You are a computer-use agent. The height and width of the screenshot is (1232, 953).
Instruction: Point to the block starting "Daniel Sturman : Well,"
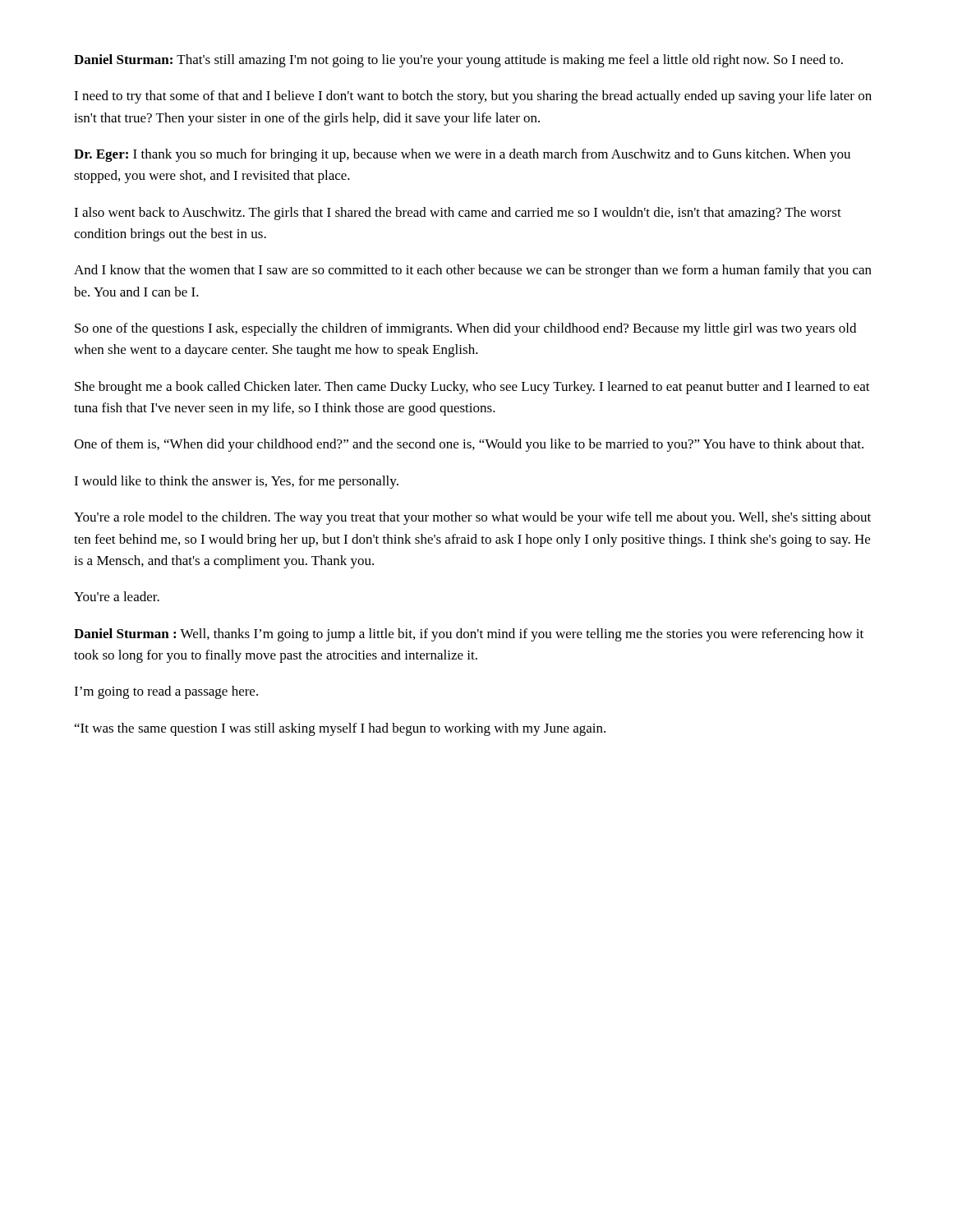pos(469,644)
